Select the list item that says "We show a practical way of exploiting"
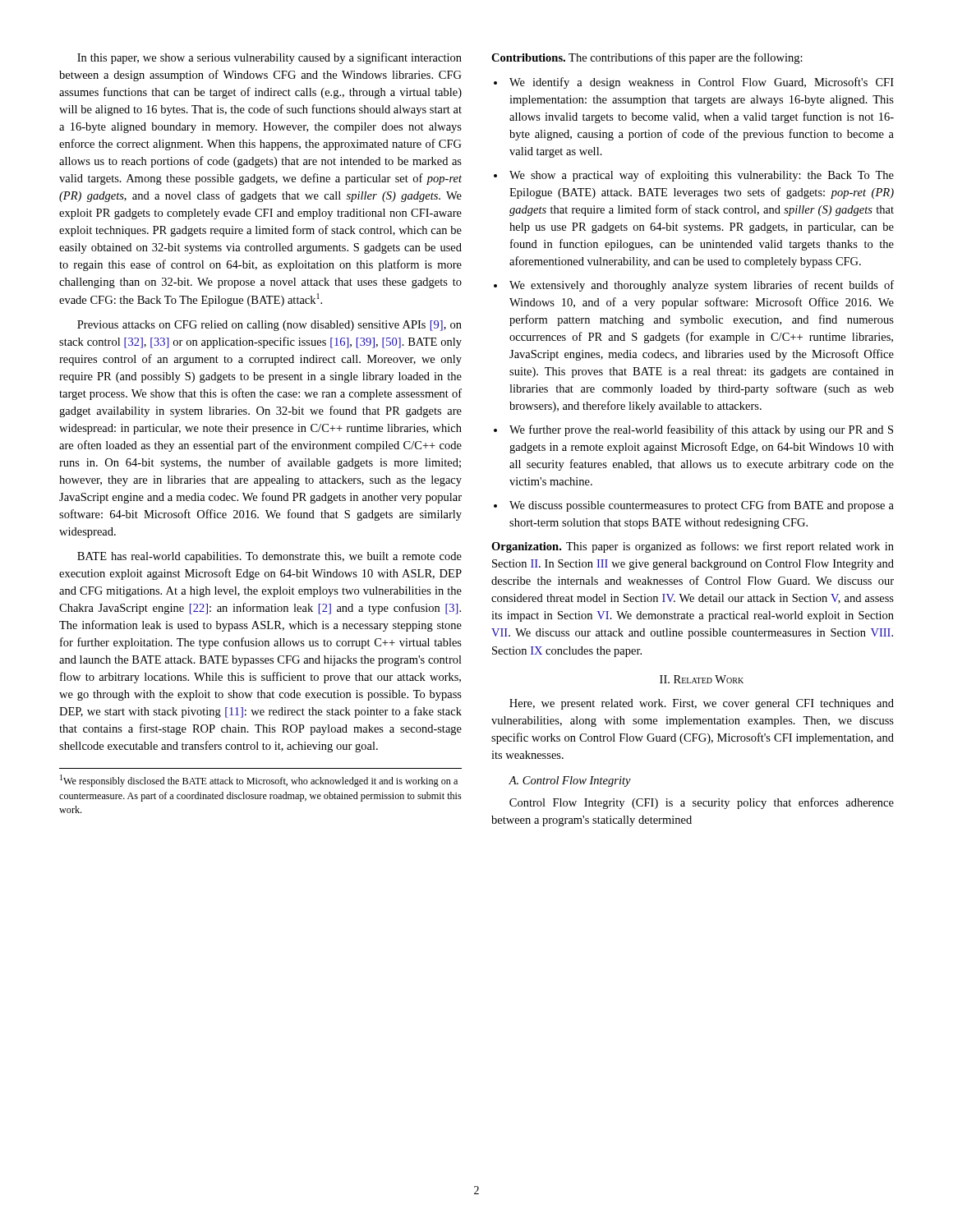The image size is (953, 1232). tap(700, 219)
